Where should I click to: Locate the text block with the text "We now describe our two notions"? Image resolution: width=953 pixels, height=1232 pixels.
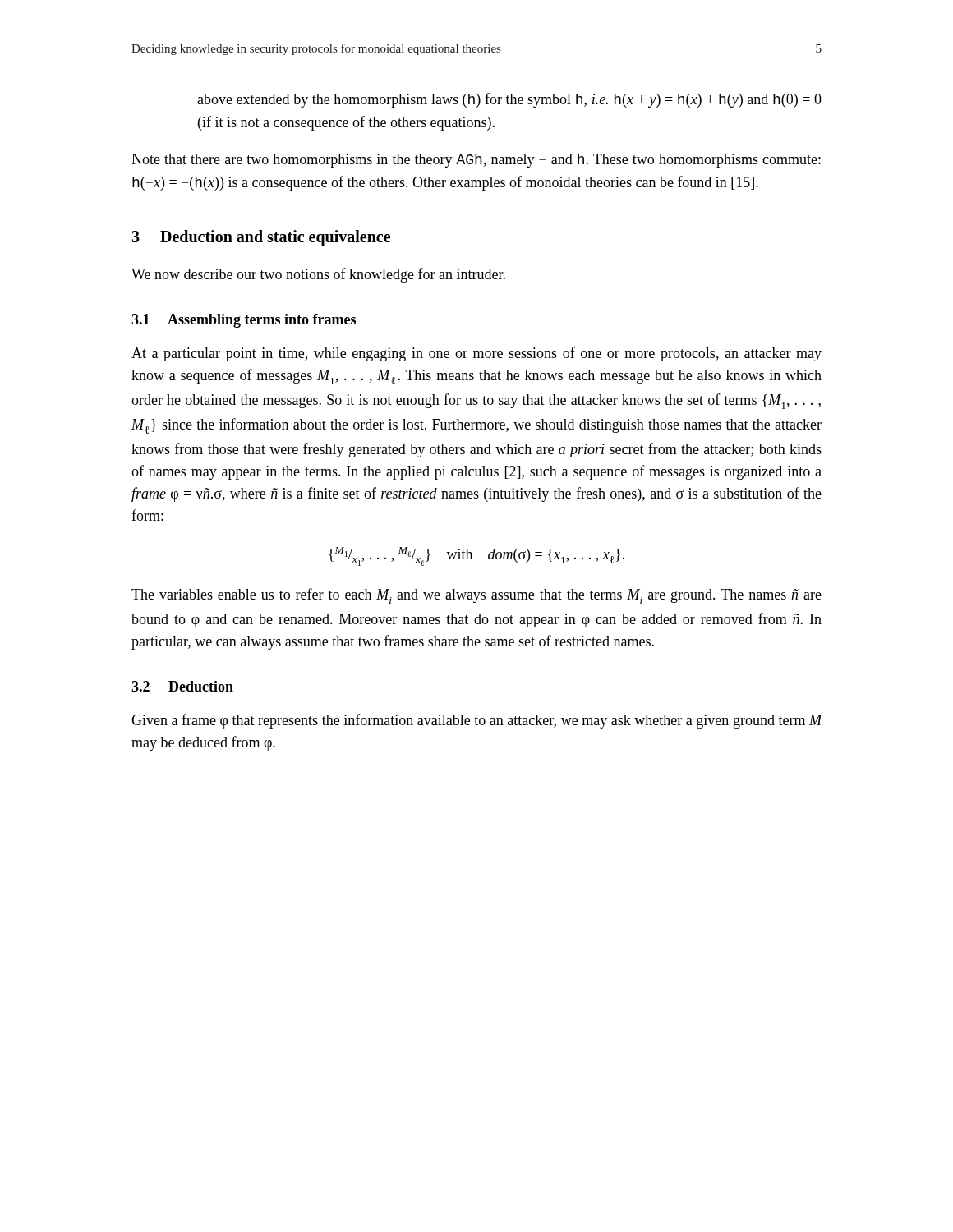(x=319, y=274)
